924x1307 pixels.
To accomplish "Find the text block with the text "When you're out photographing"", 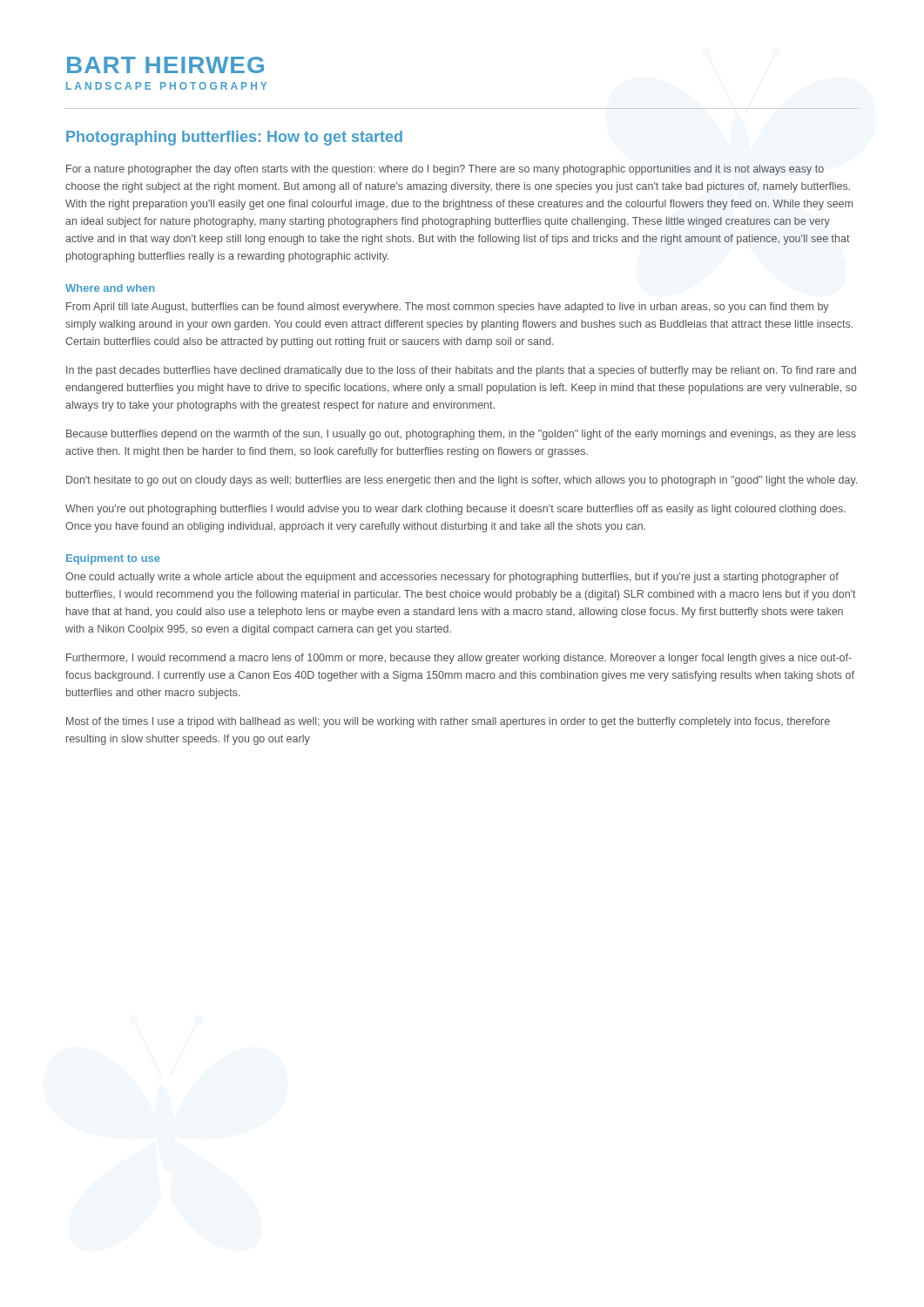I will click(462, 517).
